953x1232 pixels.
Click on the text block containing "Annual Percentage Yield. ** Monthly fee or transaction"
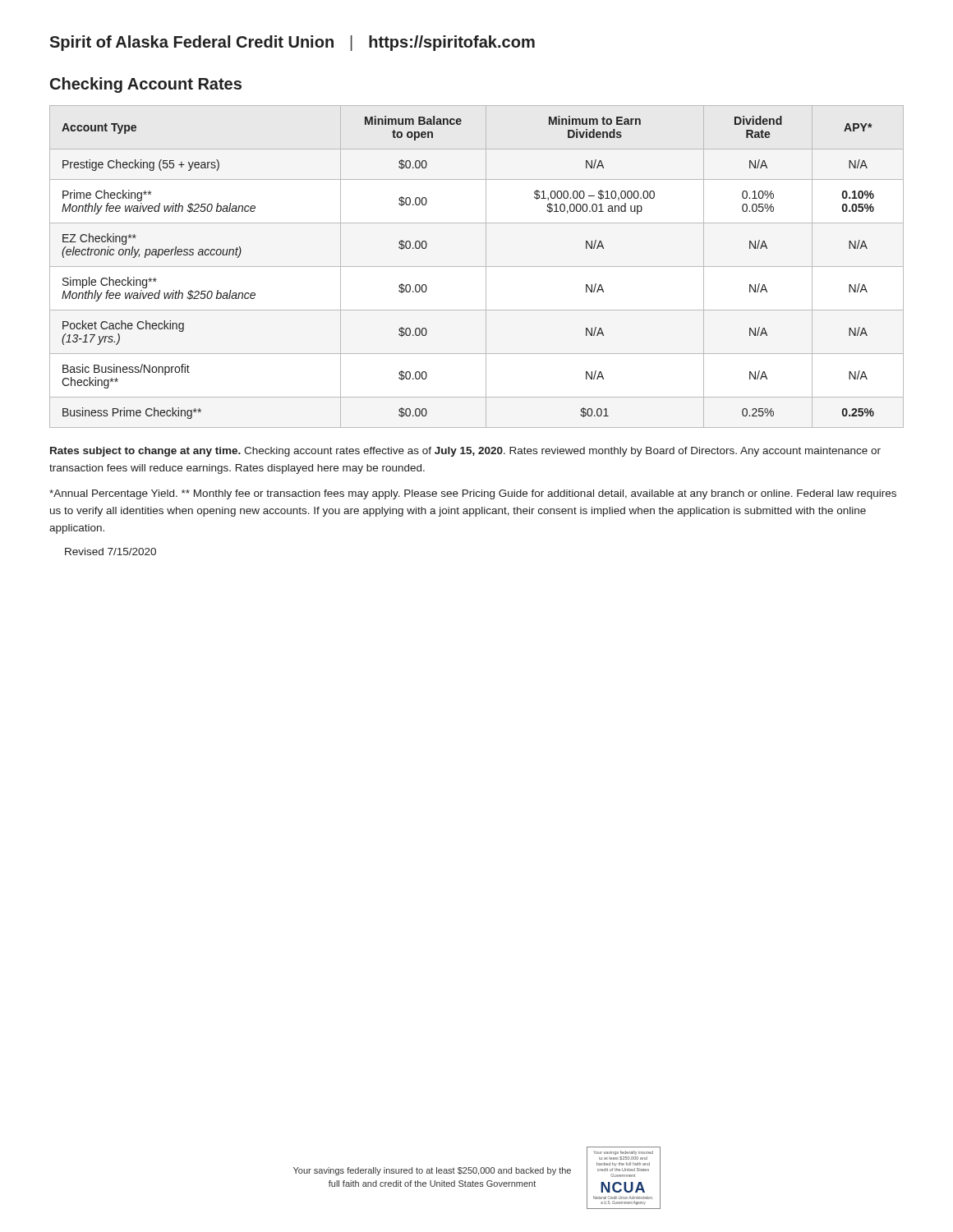pyautogui.click(x=476, y=511)
